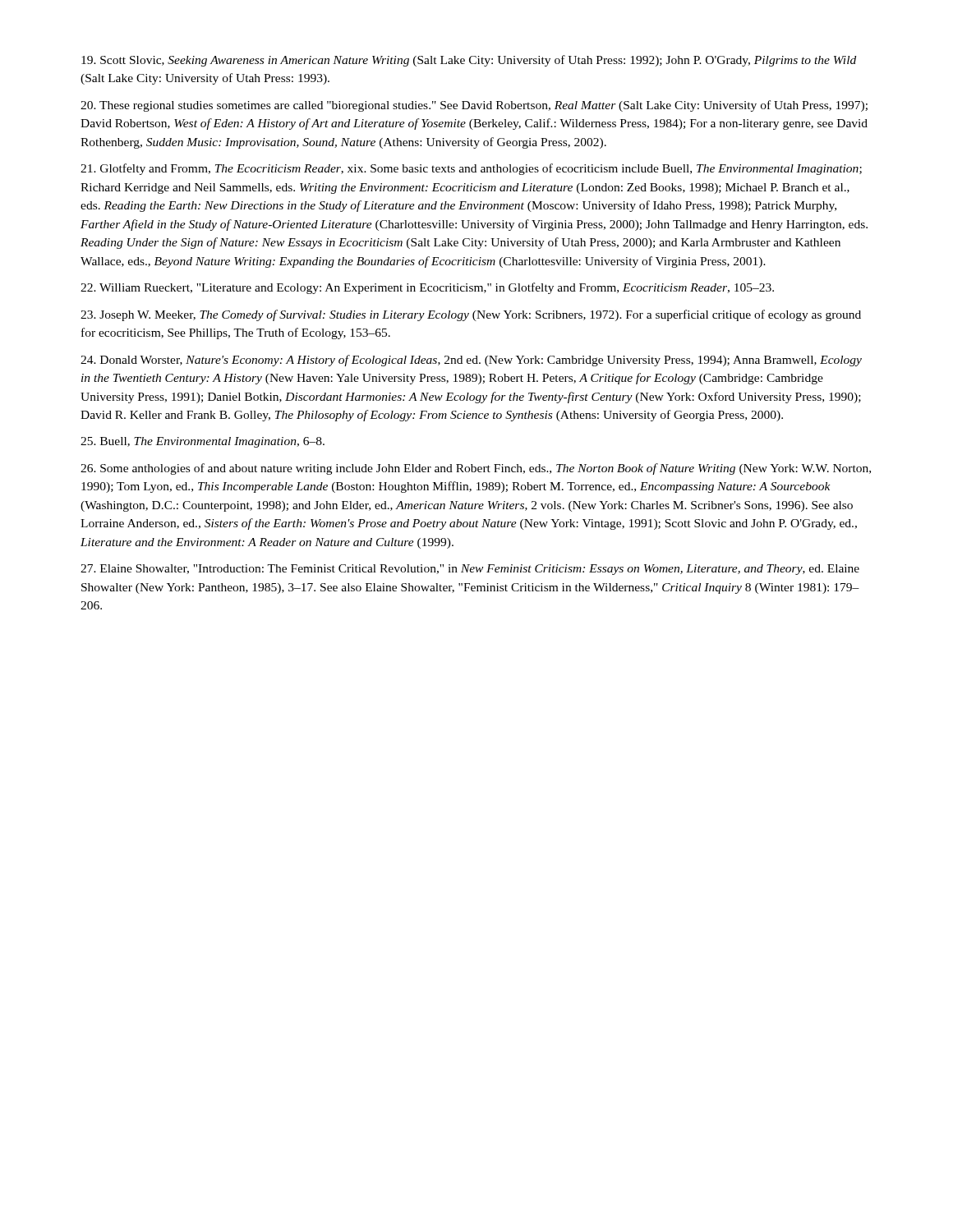This screenshot has width=953, height=1232.
Task: Click on the text block starting "20. These regional studies"
Action: pos(474,123)
